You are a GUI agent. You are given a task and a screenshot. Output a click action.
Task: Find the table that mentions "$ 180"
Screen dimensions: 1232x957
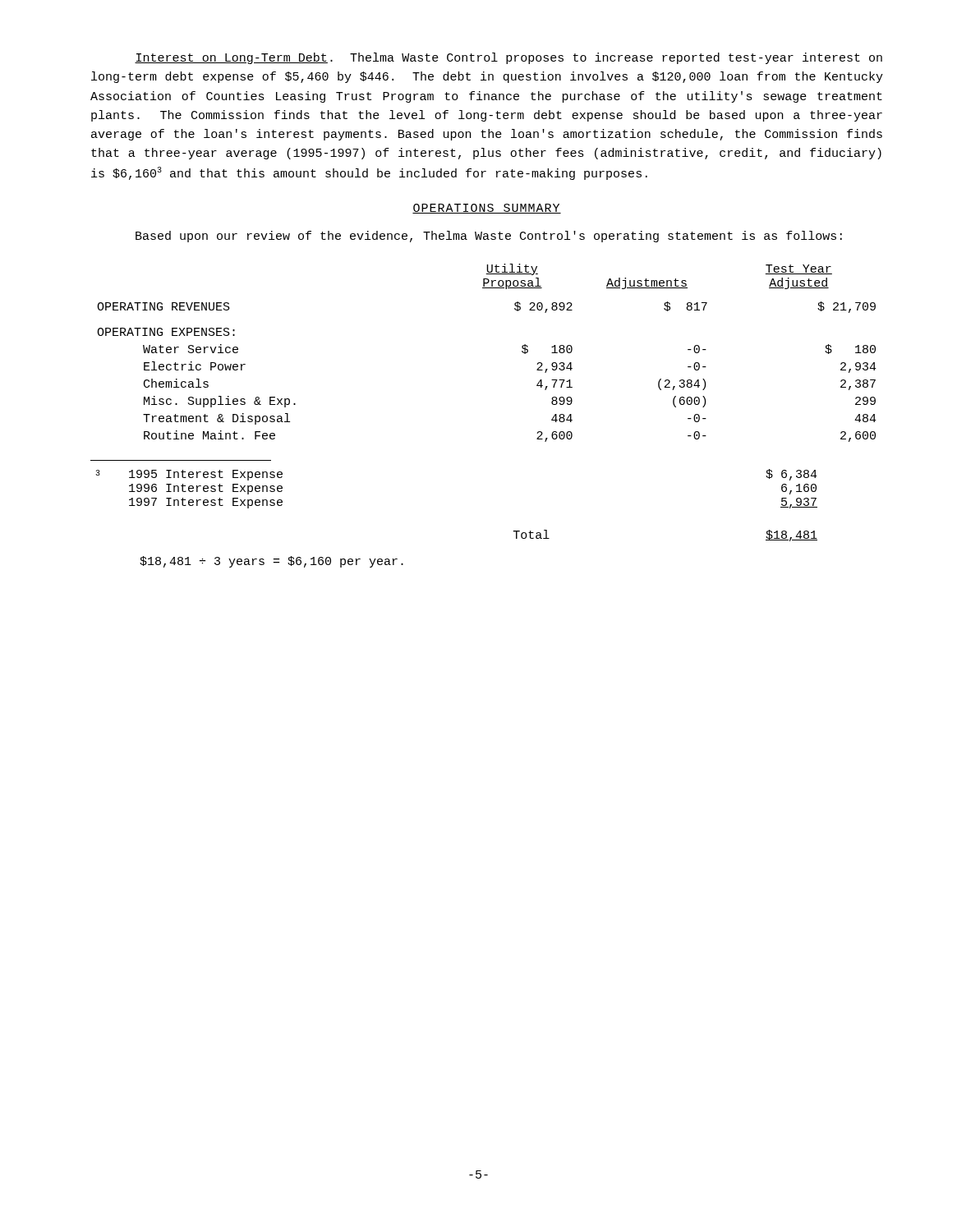(x=487, y=353)
